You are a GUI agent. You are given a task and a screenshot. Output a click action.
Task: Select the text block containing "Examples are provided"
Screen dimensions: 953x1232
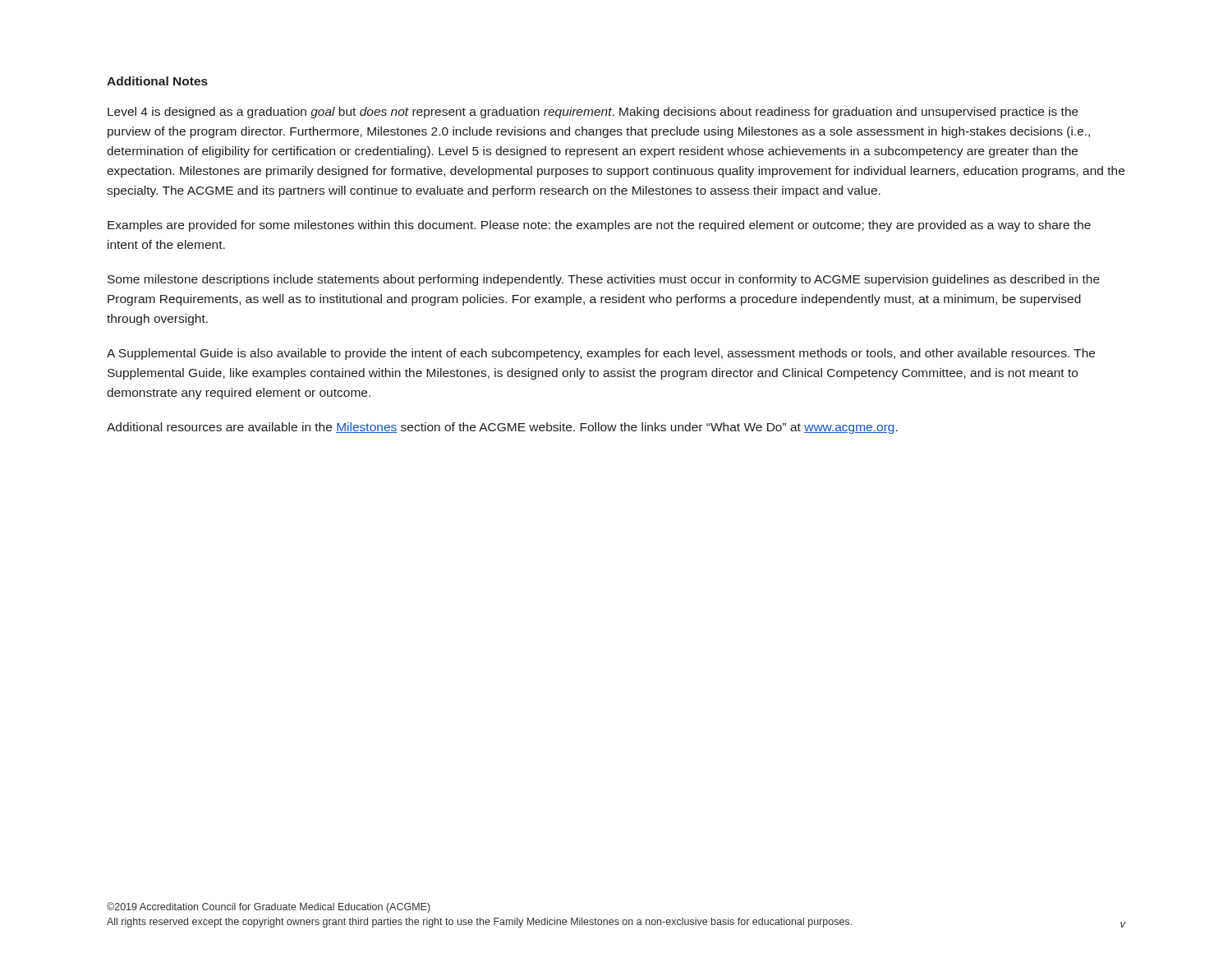pyautogui.click(x=599, y=235)
